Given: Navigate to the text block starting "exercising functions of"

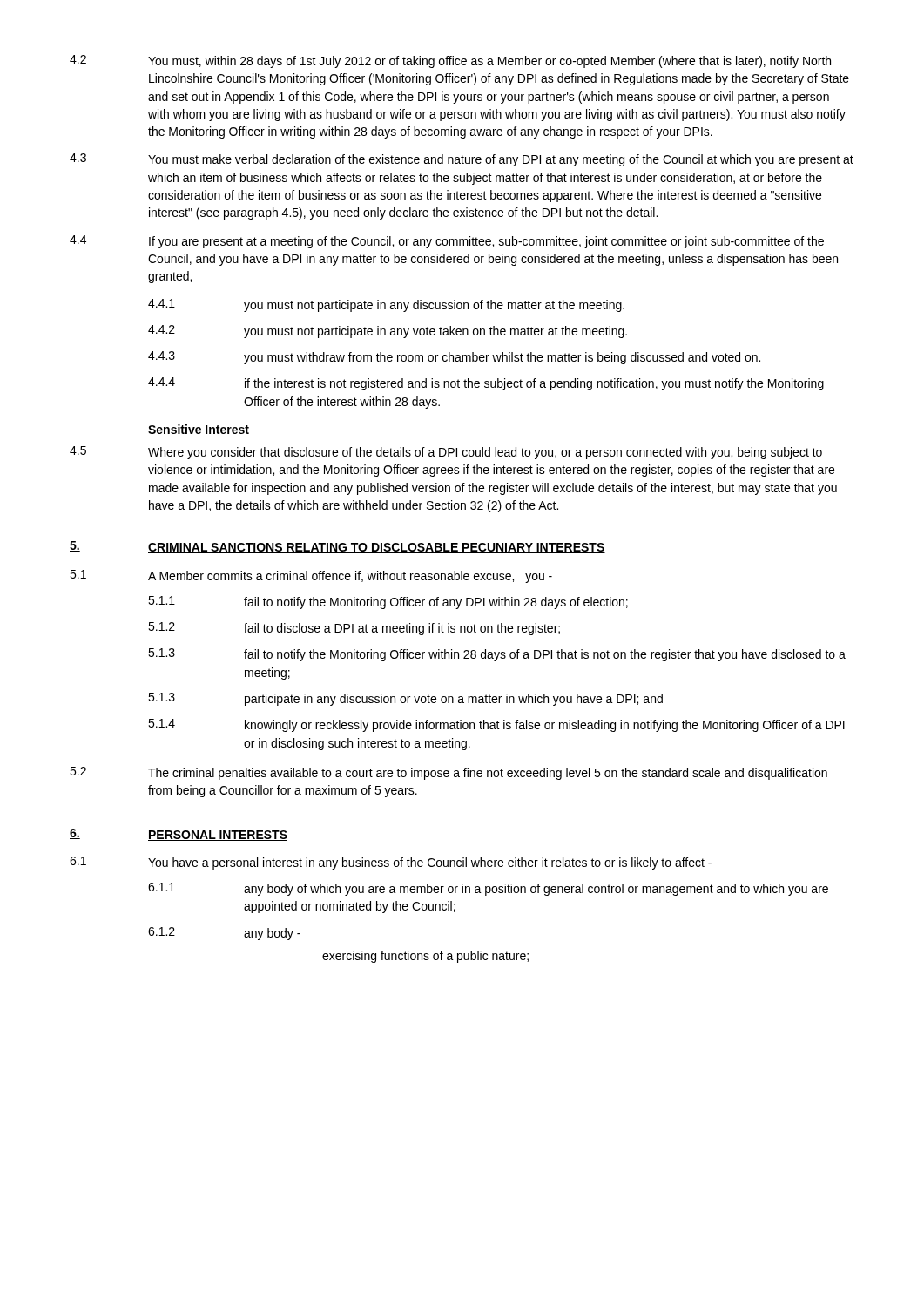Looking at the screenshot, I should click(426, 956).
